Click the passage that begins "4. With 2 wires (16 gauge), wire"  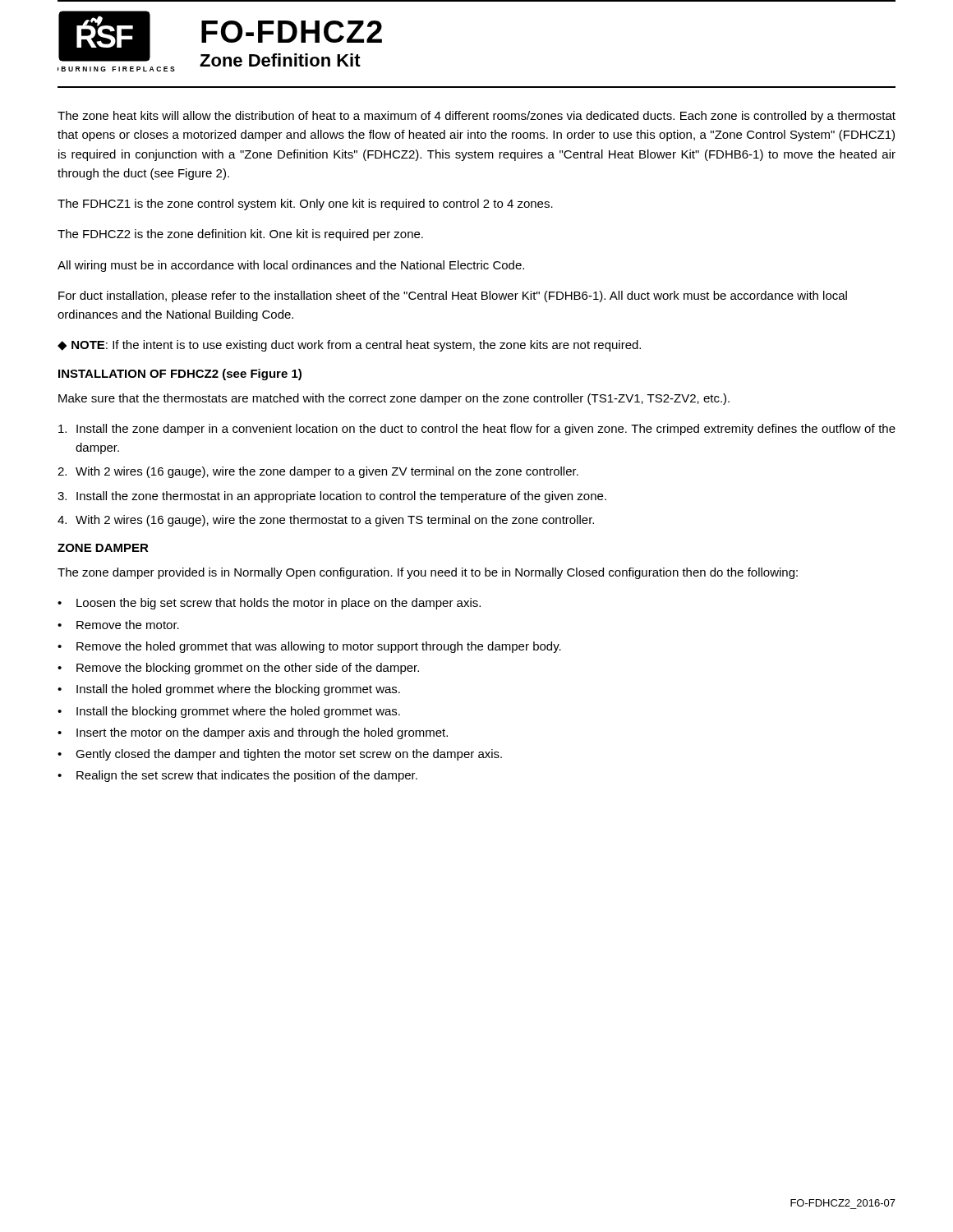point(476,519)
